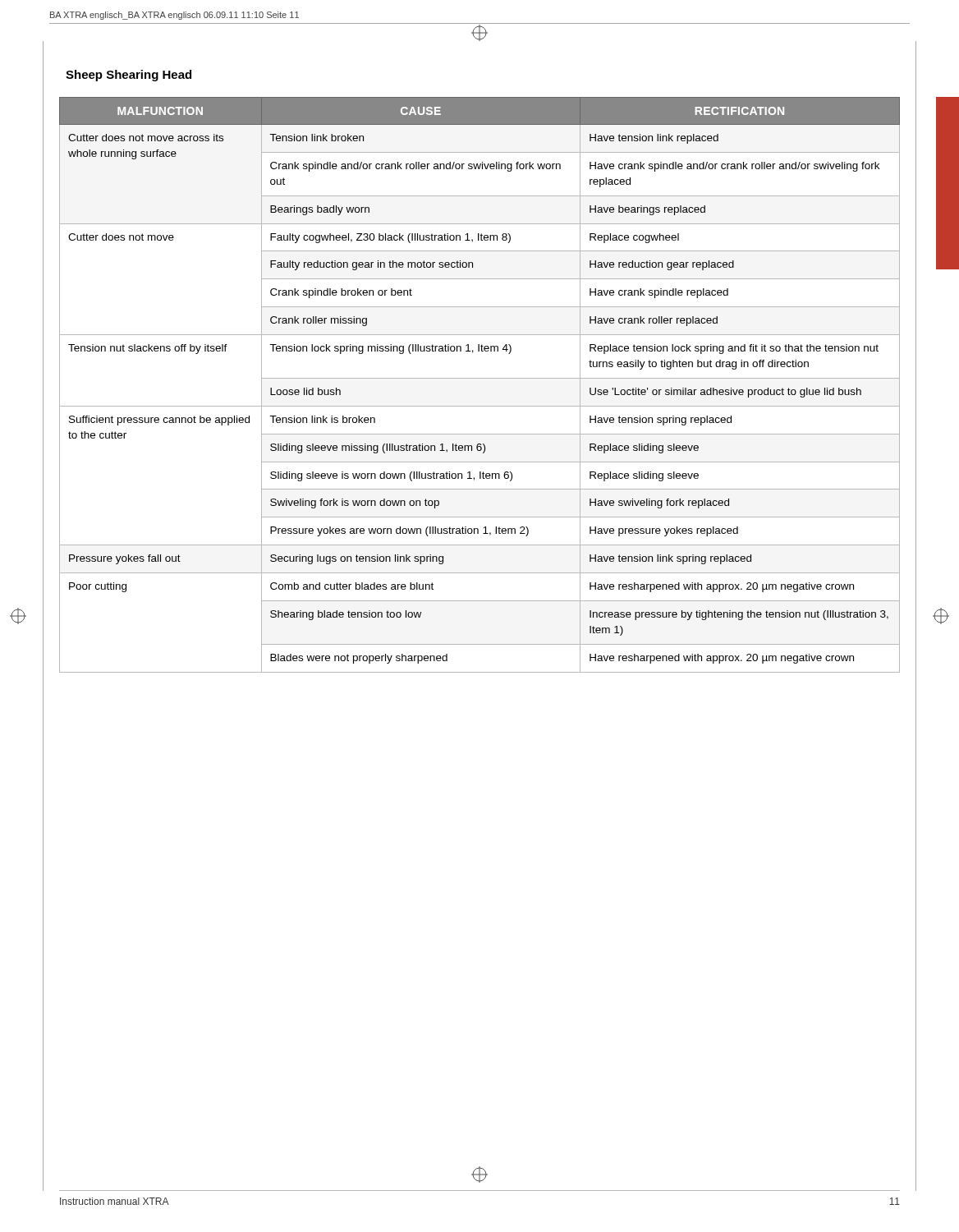This screenshot has height=1232, width=959.
Task: Select the table that reads "Replace cogwheel"
Action: tap(480, 385)
